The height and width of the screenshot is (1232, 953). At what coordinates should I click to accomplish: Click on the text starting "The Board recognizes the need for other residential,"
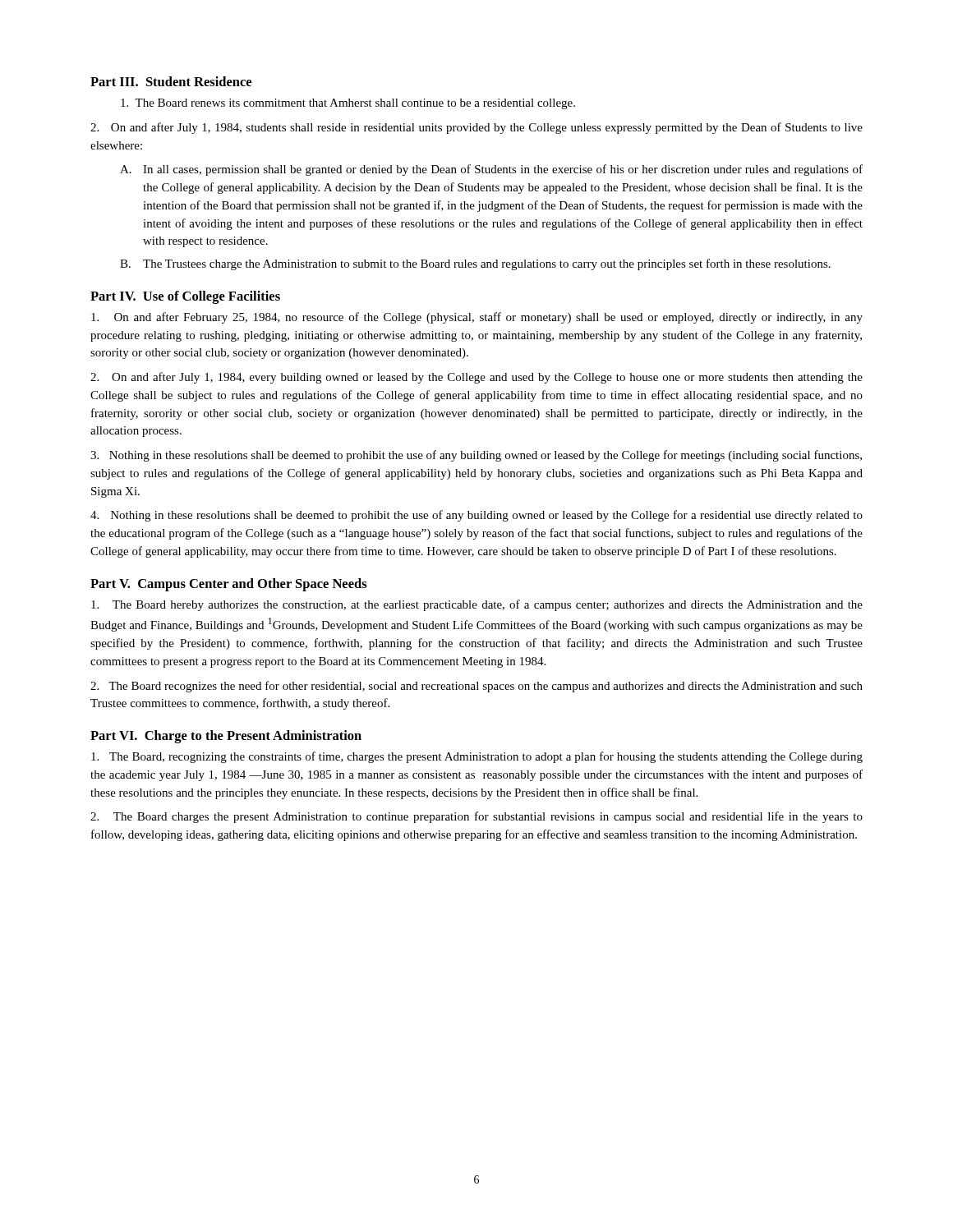(x=476, y=695)
